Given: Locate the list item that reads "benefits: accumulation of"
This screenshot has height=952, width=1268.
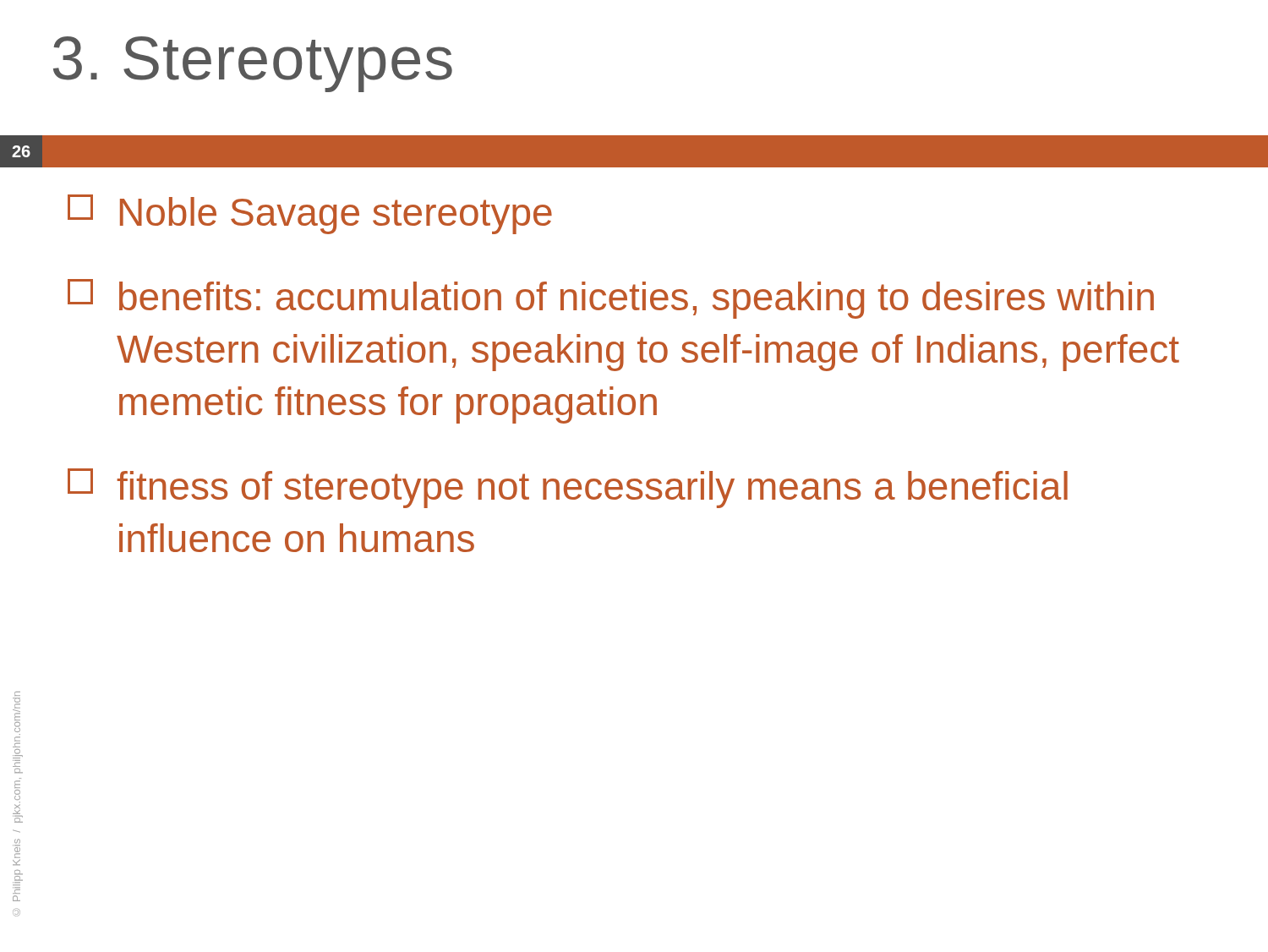Looking at the screenshot, I should [634, 349].
